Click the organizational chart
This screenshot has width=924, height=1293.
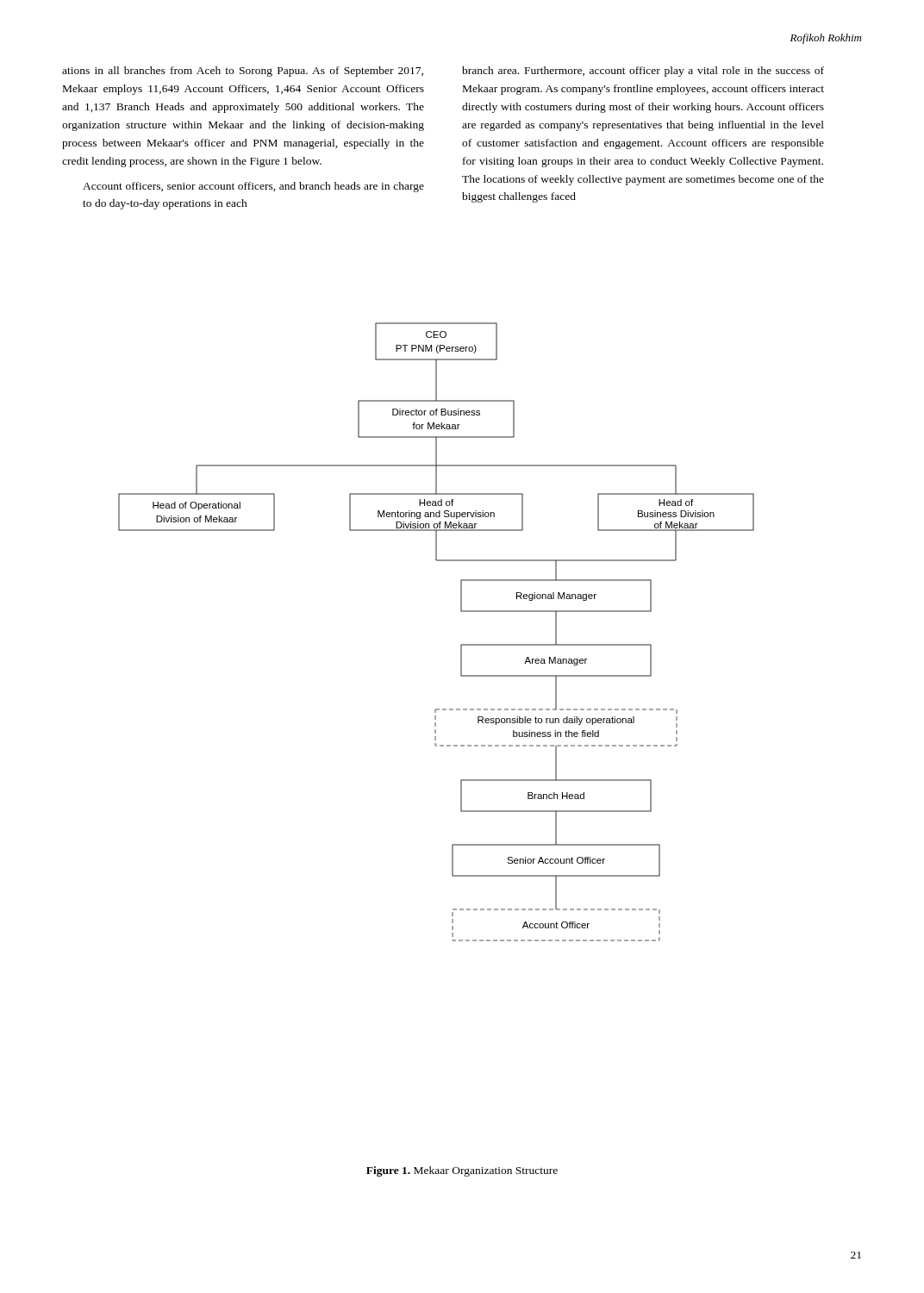point(462,747)
